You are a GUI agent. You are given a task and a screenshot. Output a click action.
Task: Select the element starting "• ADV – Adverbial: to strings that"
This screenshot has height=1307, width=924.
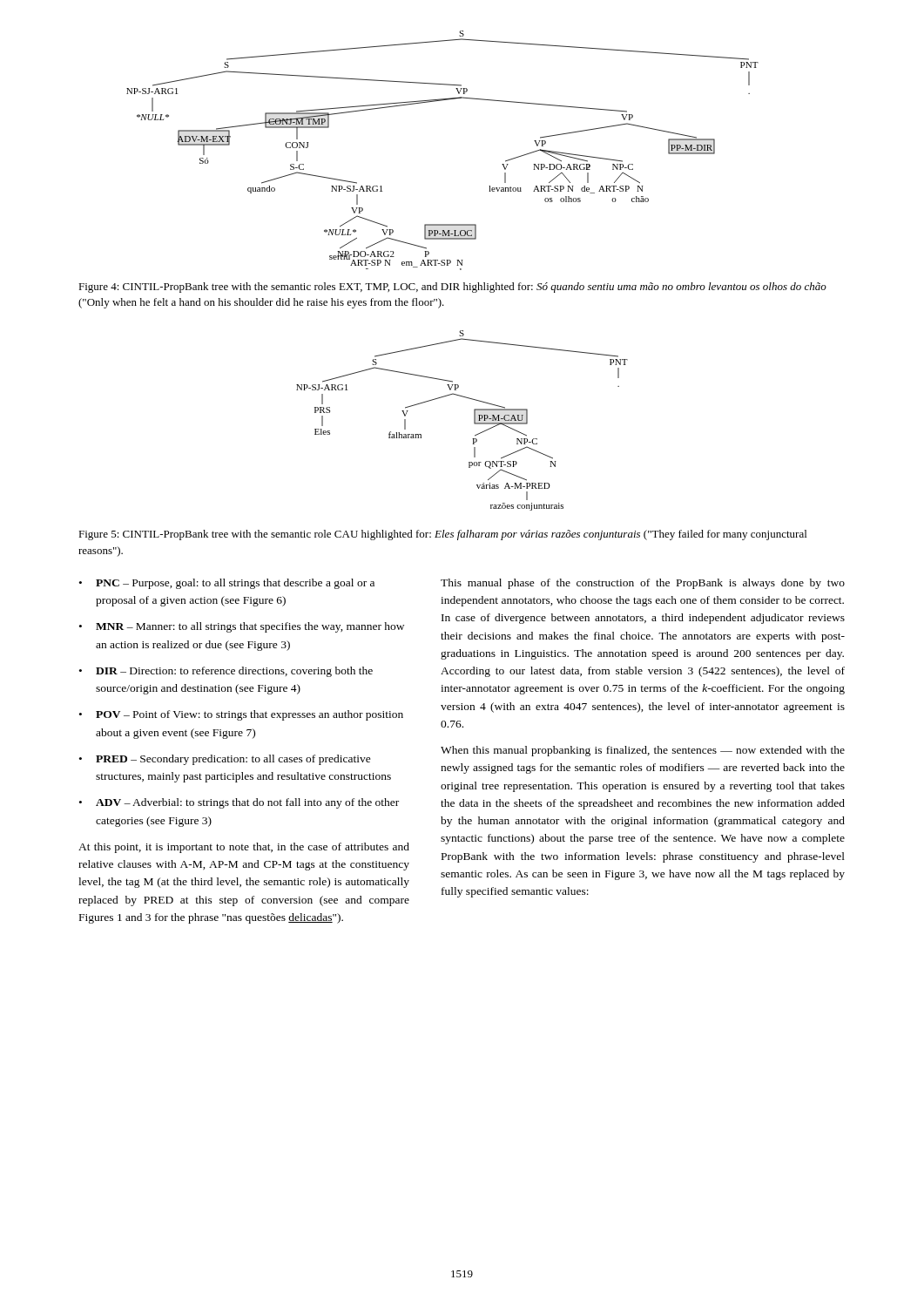[244, 812]
